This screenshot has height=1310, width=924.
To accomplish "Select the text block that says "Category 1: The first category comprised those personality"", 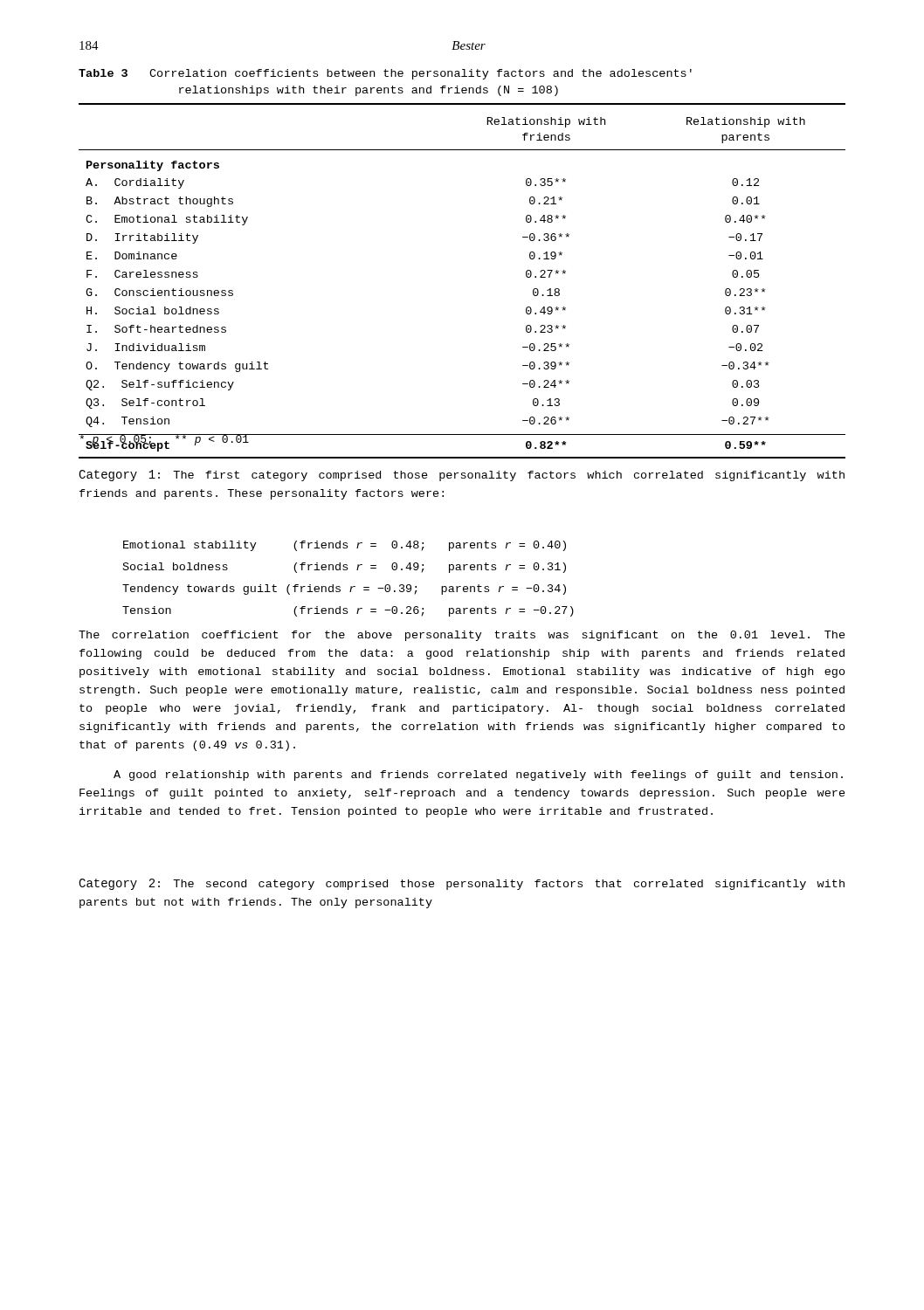I will (x=462, y=485).
